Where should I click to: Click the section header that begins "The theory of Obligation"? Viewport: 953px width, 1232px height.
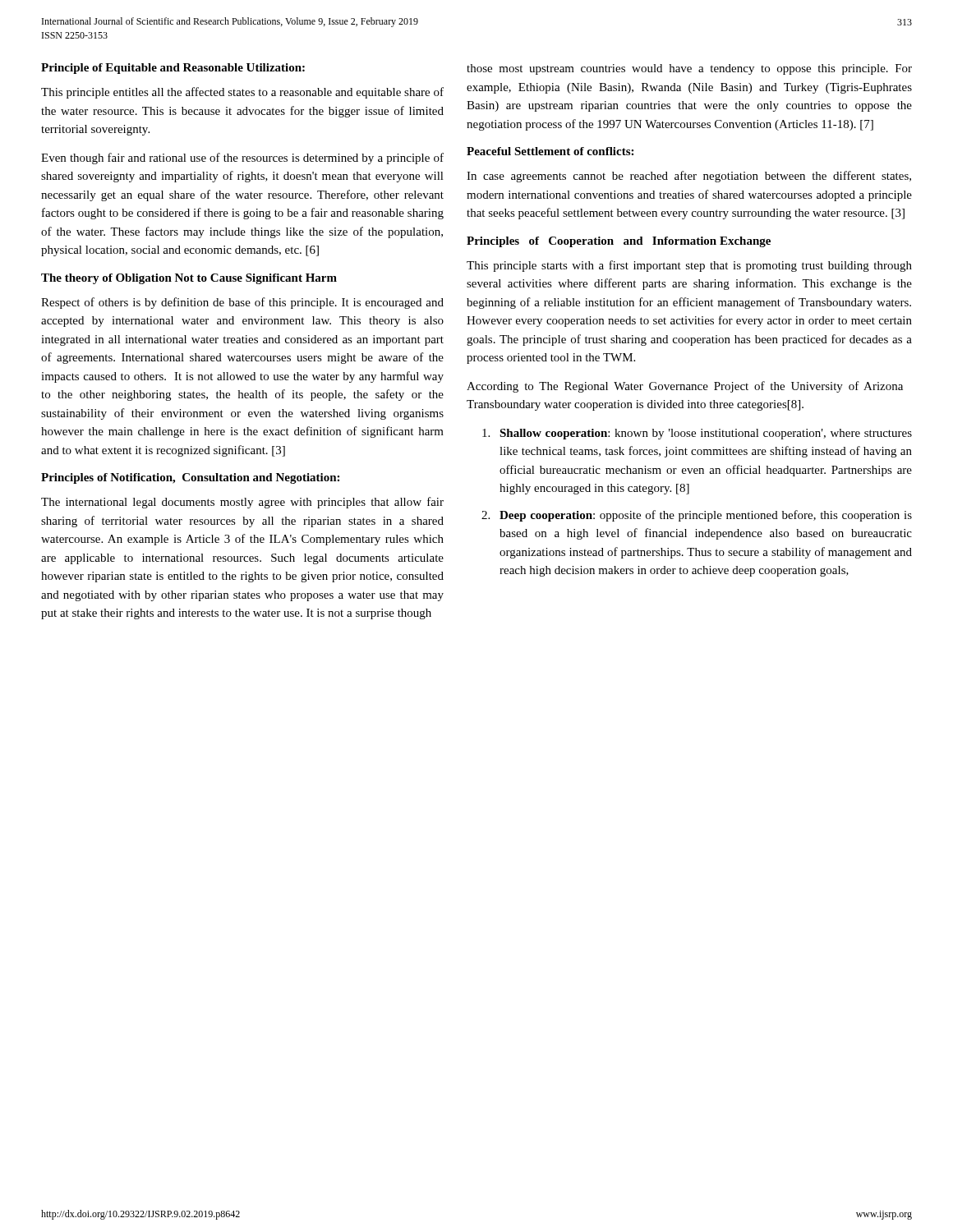(x=189, y=277)
